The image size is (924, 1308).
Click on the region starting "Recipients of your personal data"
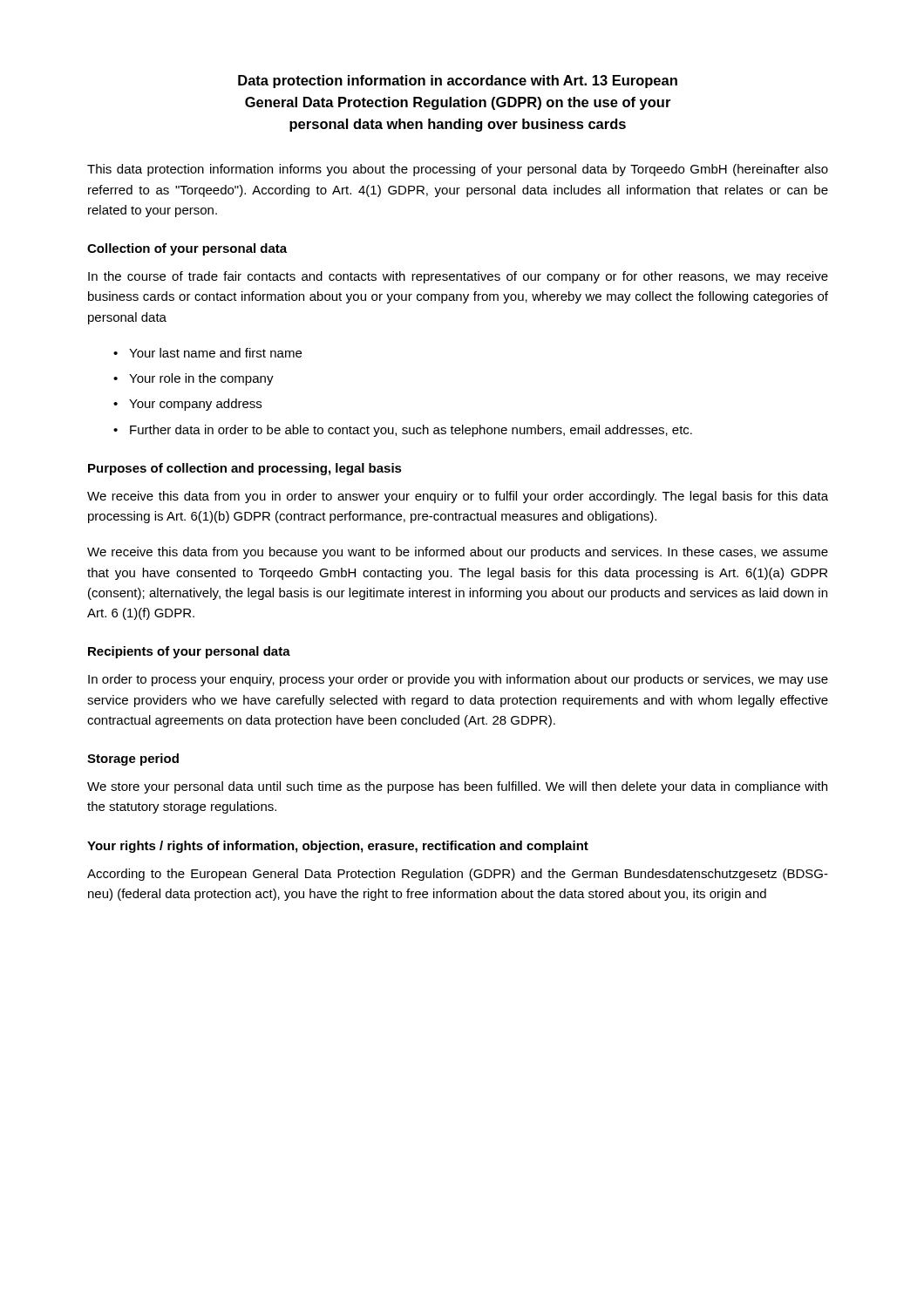click(188, 651)
